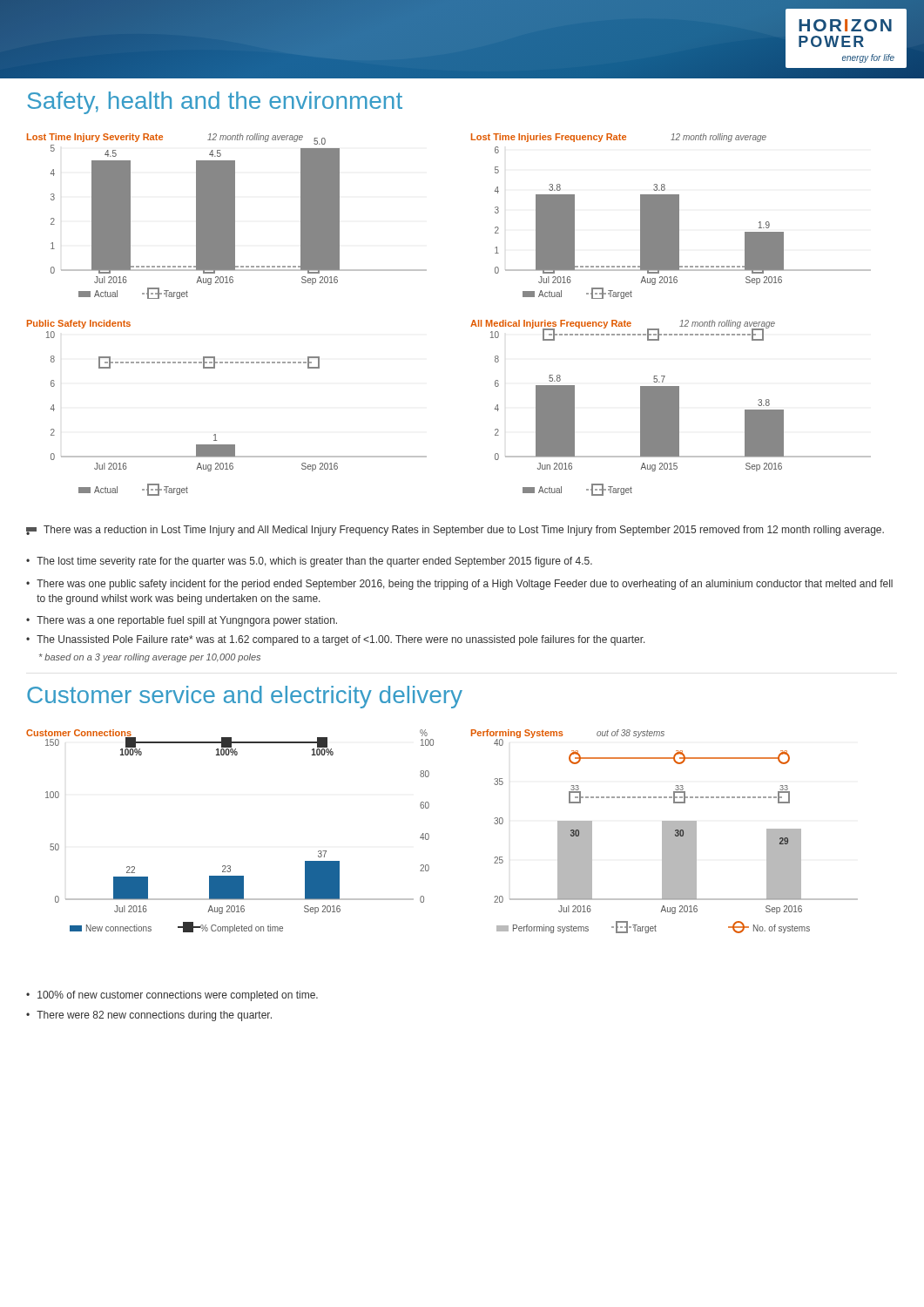Navigate to the block starting "Safety, health and the environment"
Image resolution: width=924 pixels, height=1307 pixels.
pyautogui.click(x=214, y=101)
